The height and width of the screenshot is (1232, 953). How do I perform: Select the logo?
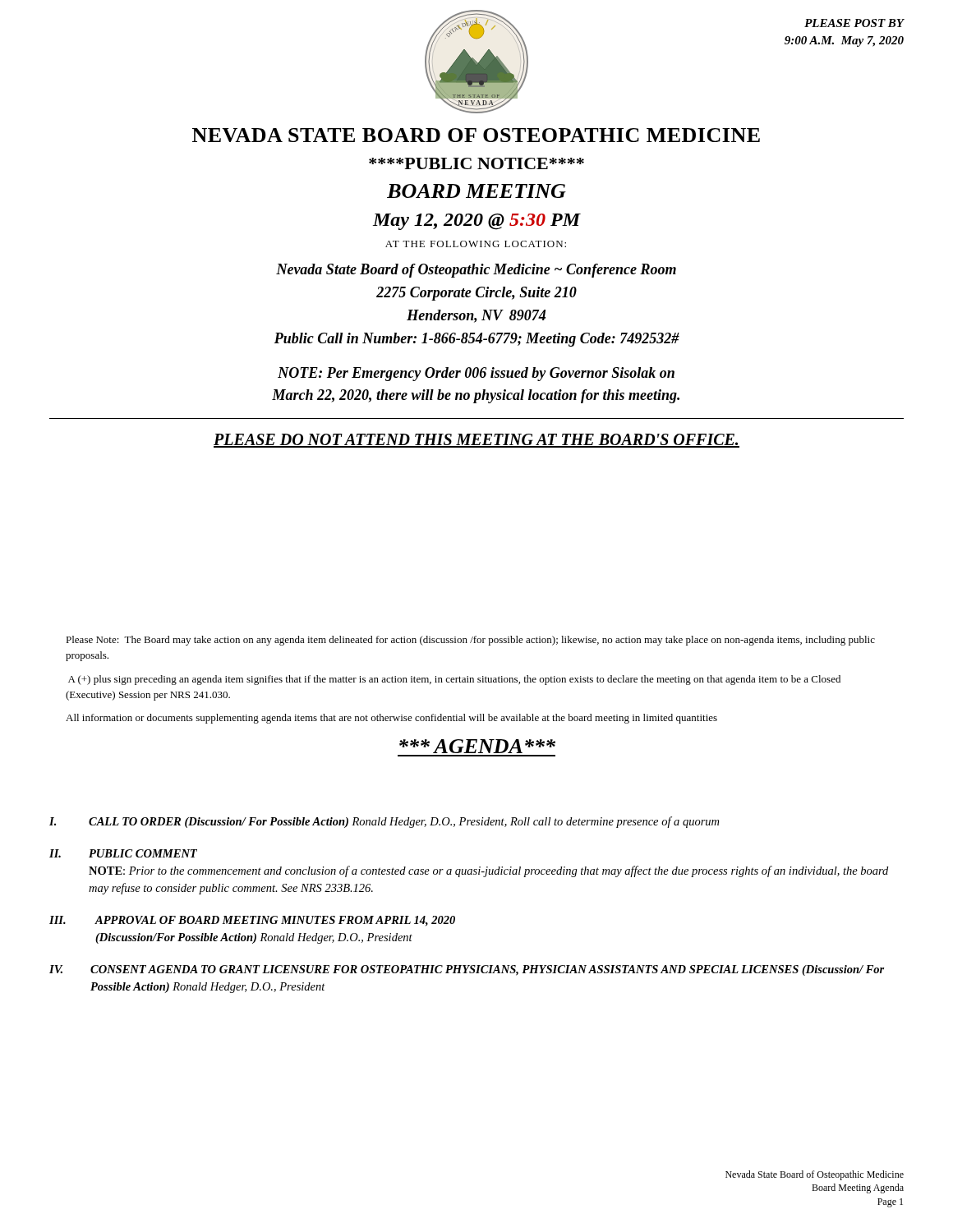pos(476,62)
